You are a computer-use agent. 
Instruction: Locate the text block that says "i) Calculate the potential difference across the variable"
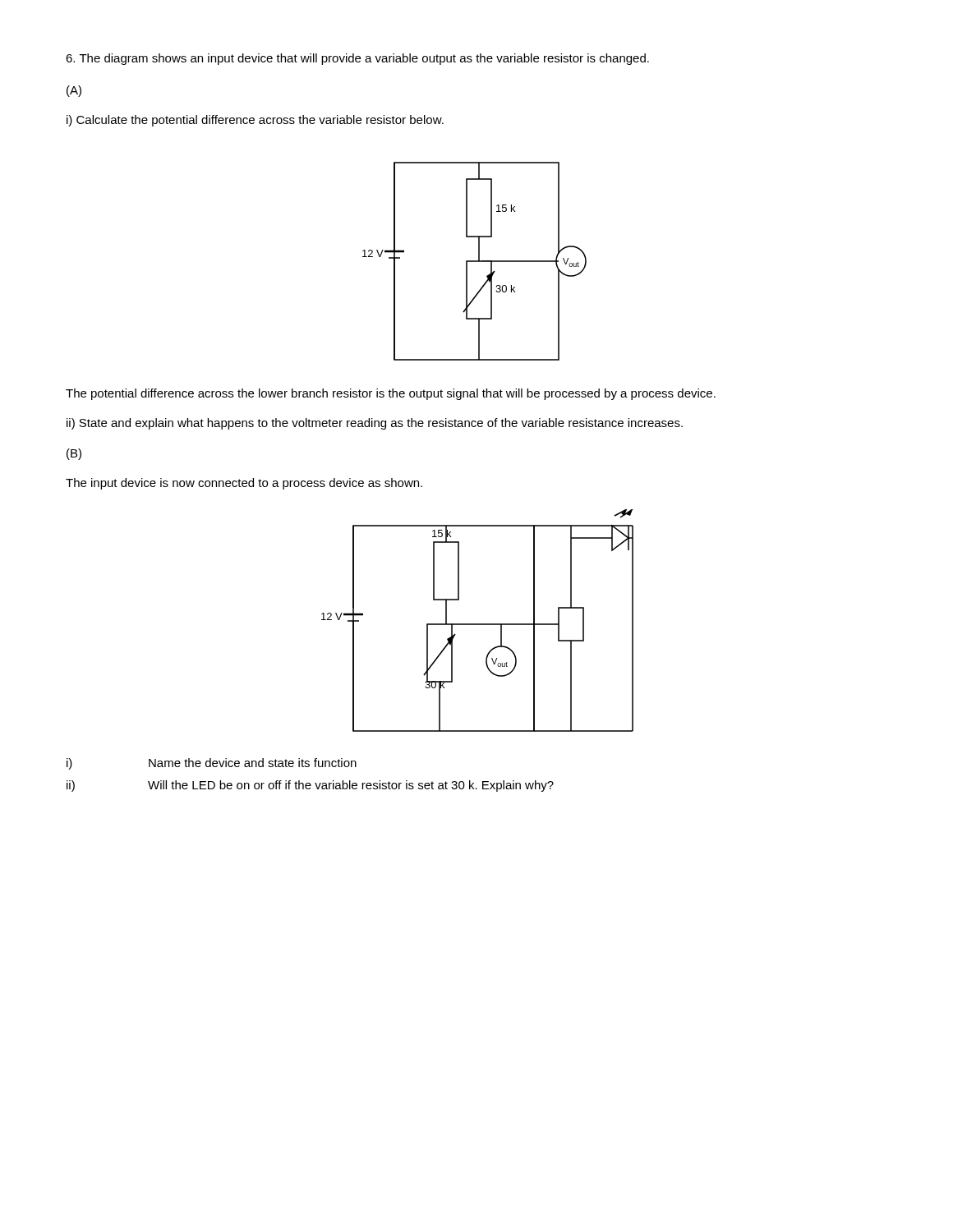click(255, 120)
